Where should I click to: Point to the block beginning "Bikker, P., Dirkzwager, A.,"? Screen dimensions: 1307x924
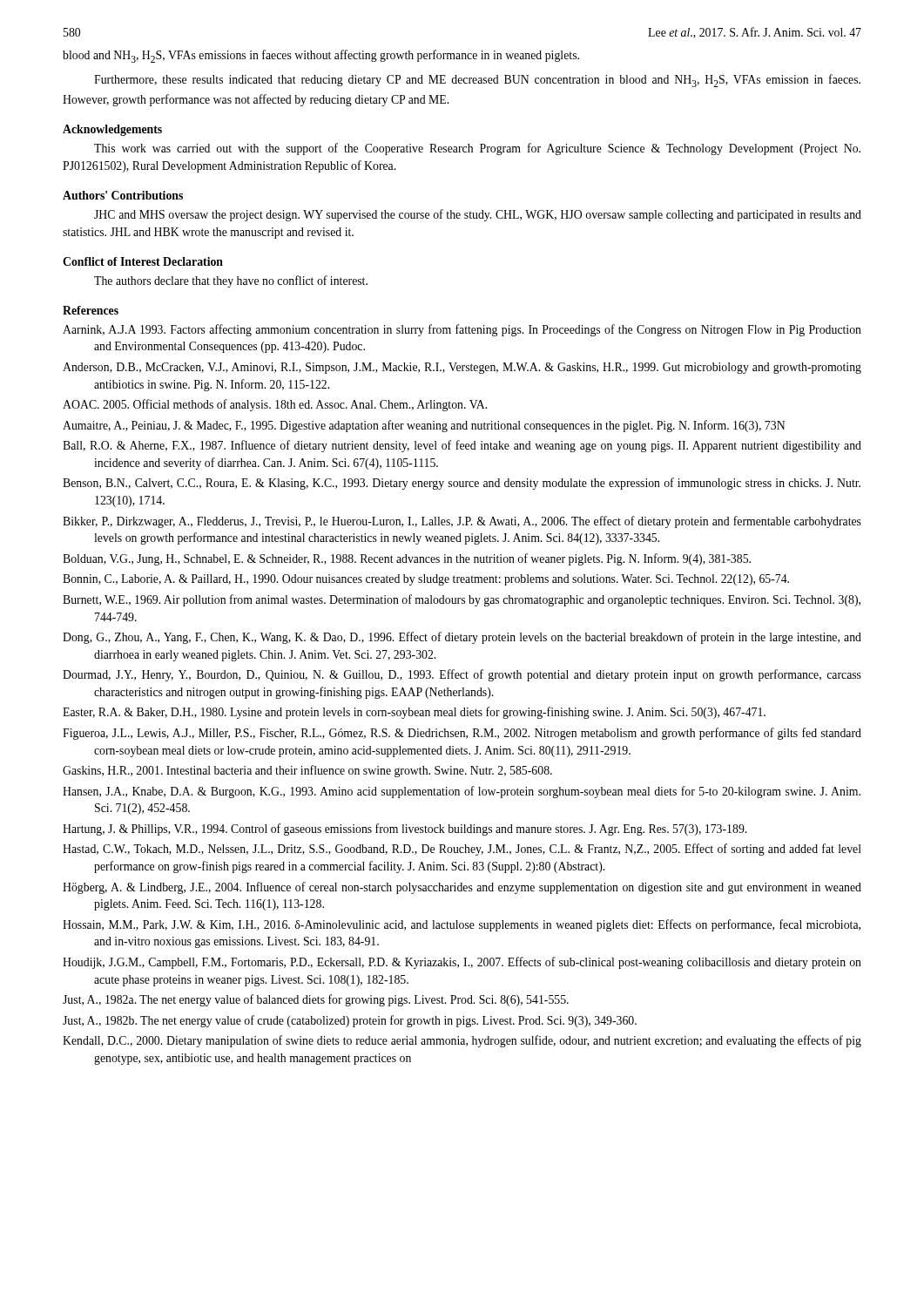point(462,530)
